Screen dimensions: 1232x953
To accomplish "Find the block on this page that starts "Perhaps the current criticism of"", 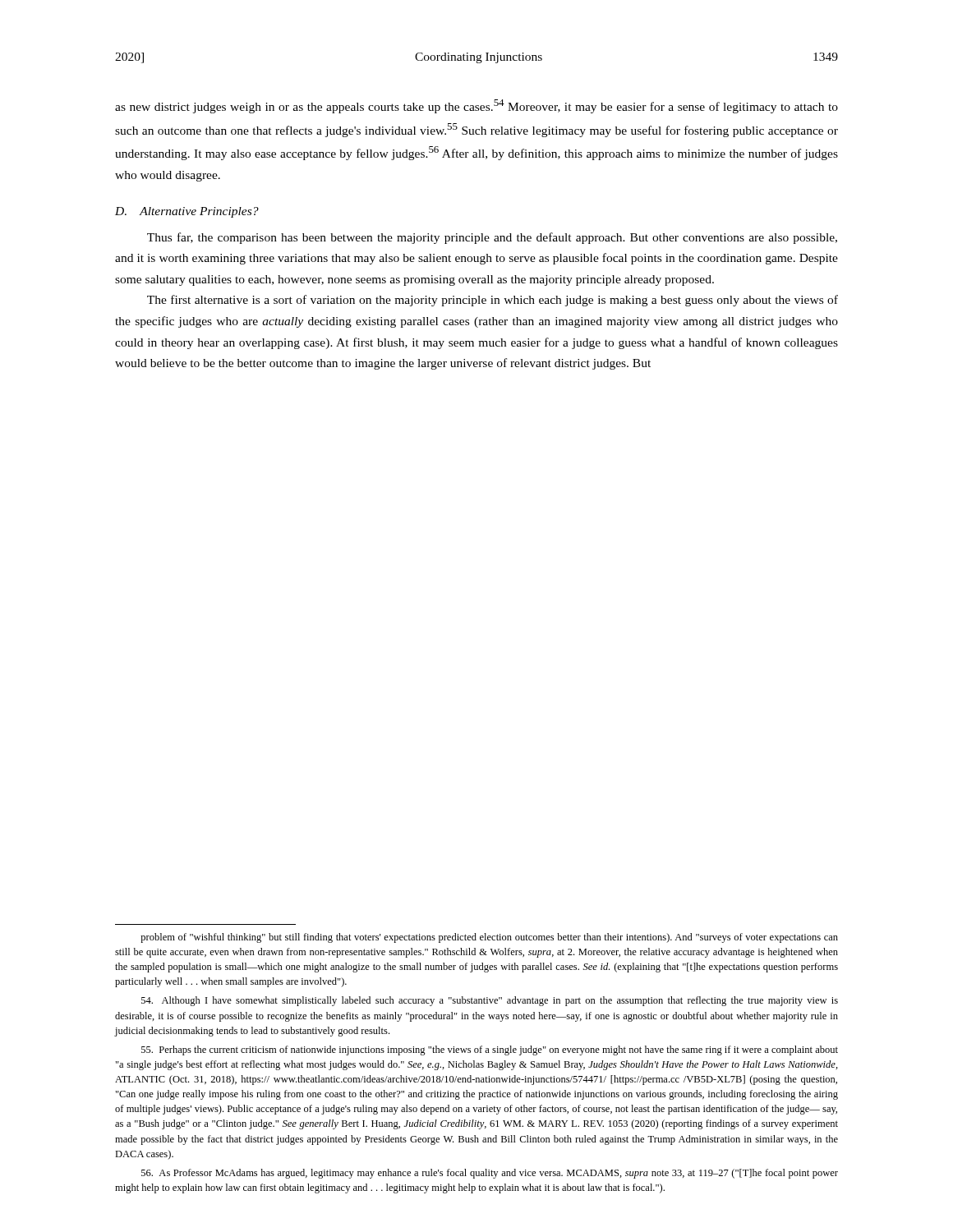I will pyautogui.click(x=476, y=1102).
